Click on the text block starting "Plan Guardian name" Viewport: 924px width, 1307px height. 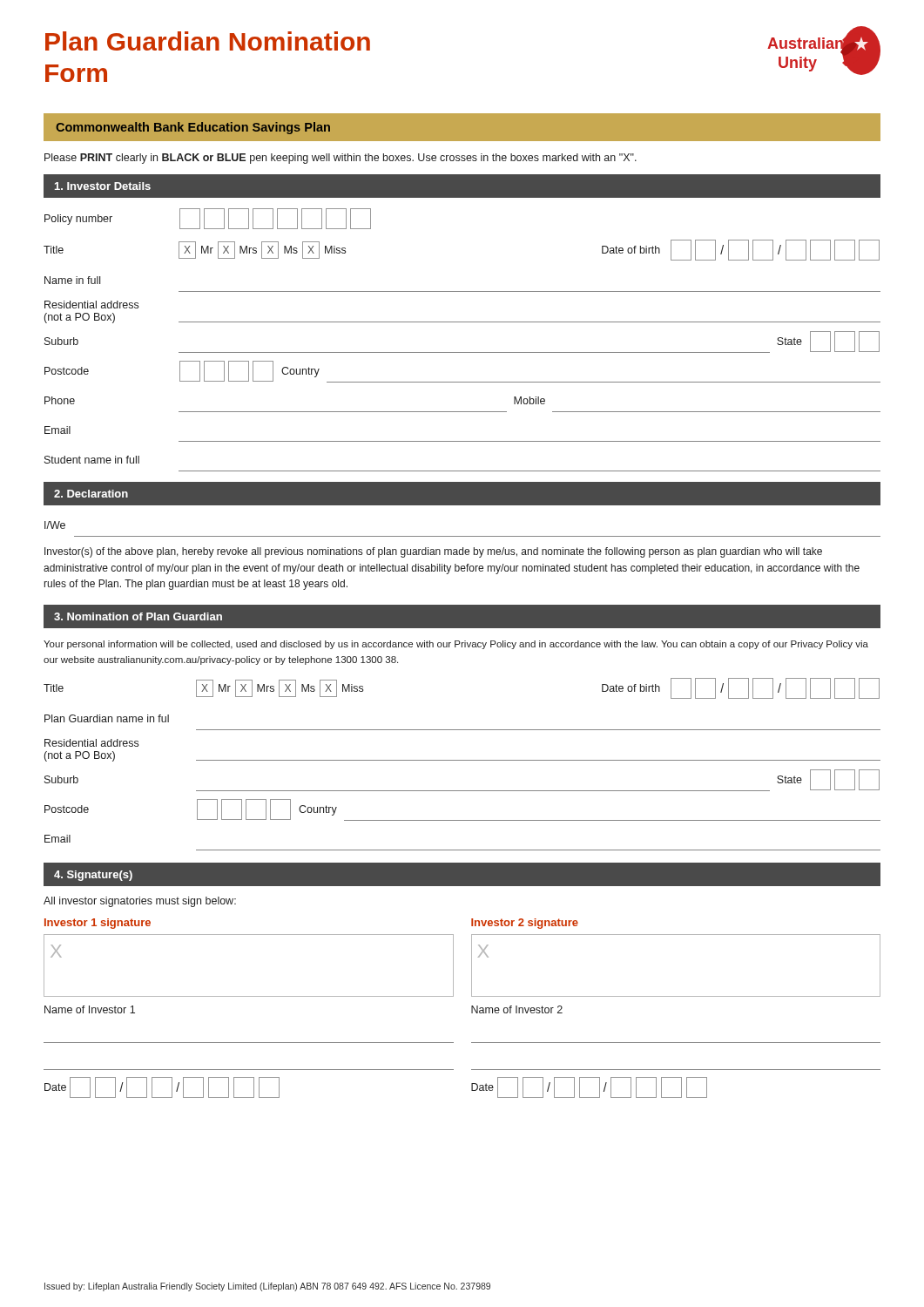click(x=462, y=719)
